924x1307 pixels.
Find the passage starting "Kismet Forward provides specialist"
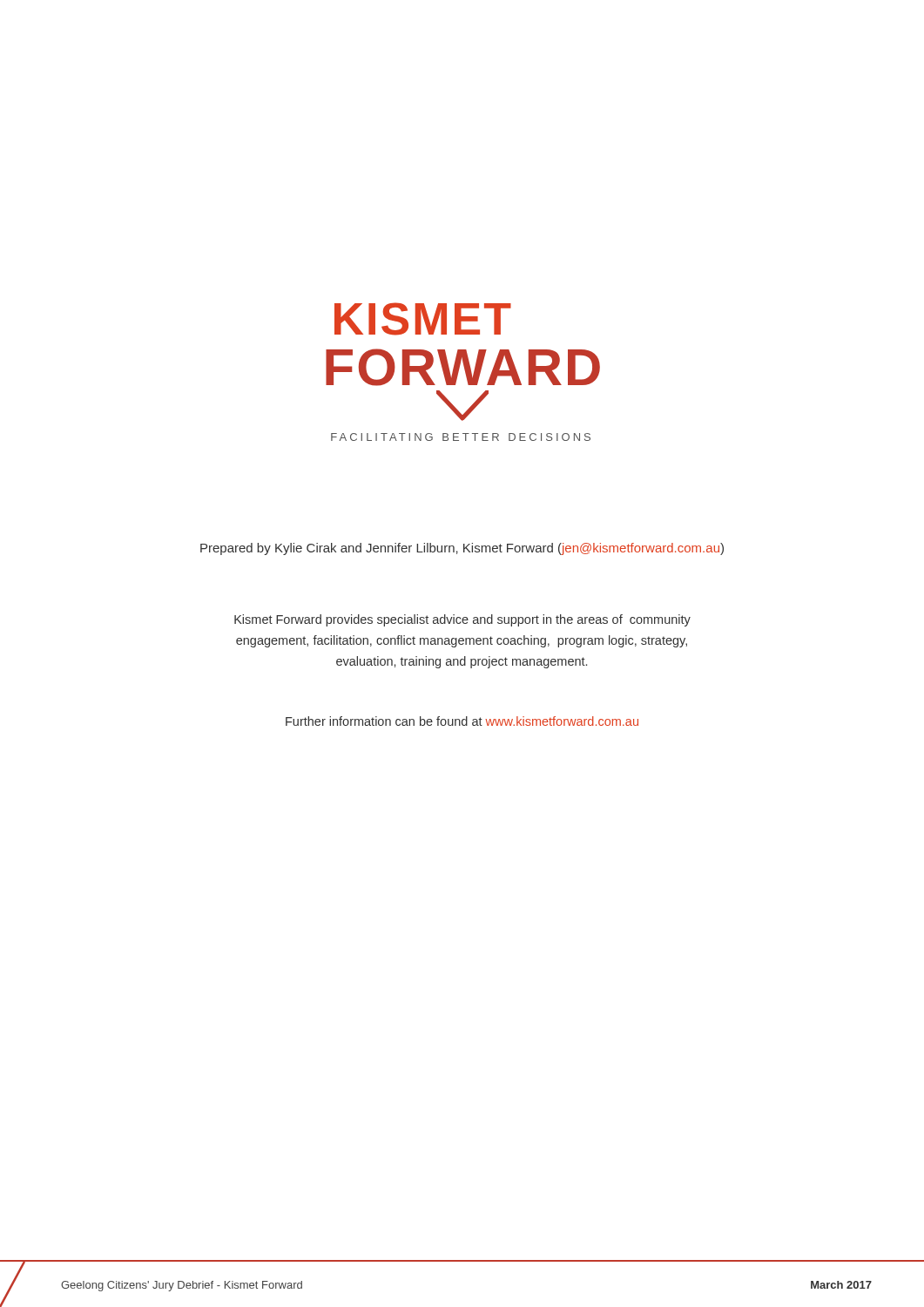coord(462,640)
